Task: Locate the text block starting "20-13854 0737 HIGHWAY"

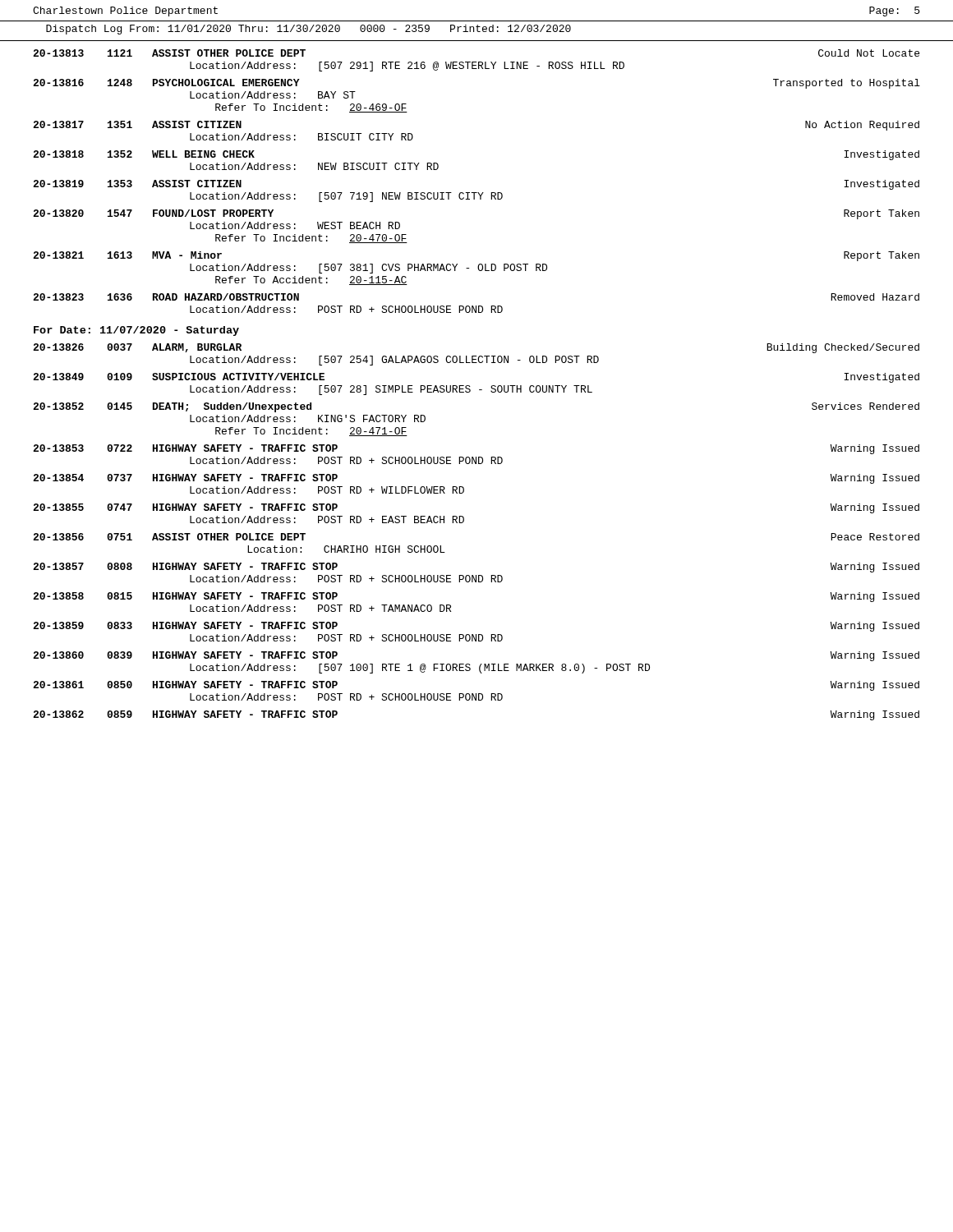Action: pos(55,478)
